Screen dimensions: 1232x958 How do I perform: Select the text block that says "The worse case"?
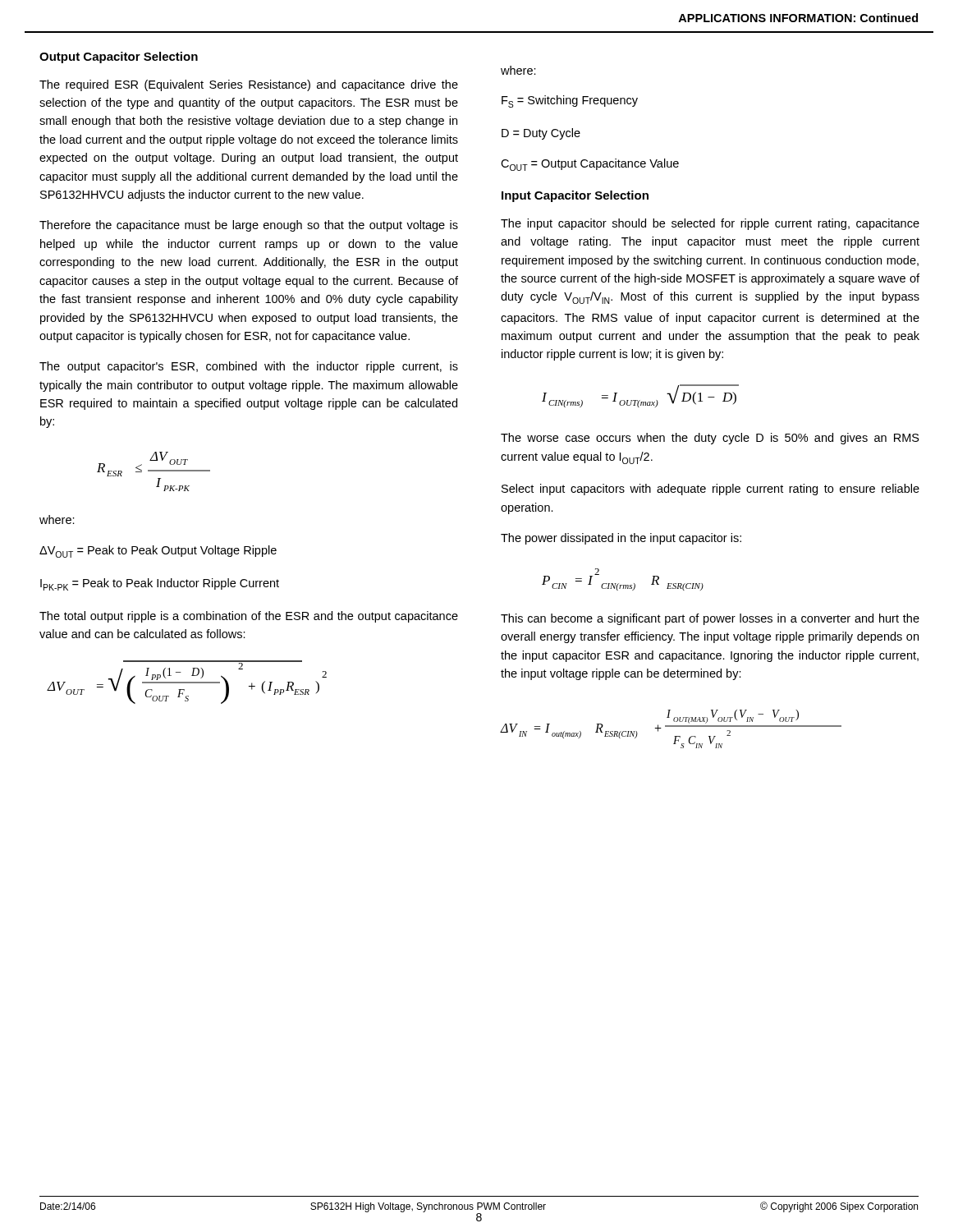click(710, 449)
